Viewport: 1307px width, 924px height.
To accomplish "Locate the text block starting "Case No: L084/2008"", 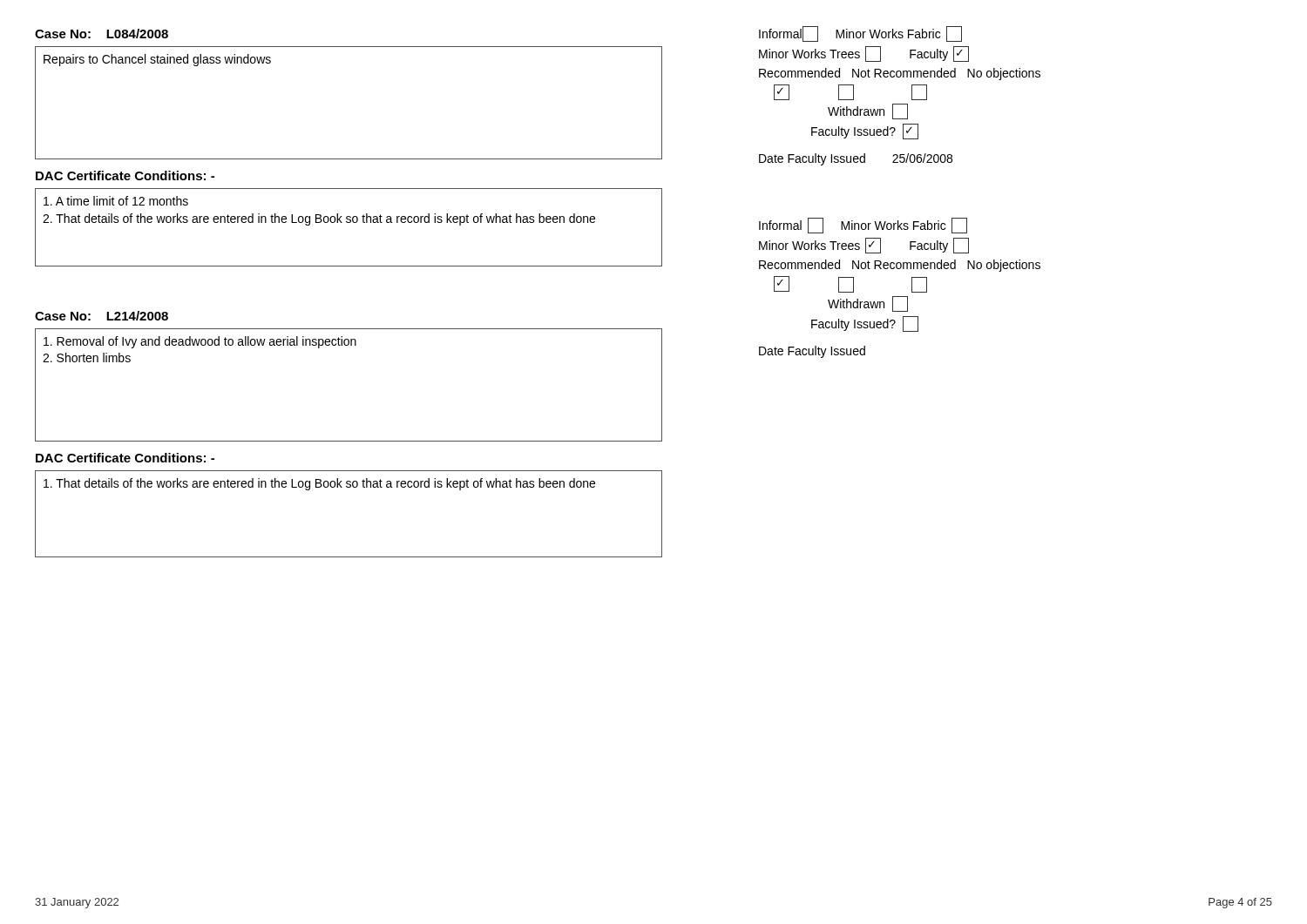I will pyautogui.click(x=102, y=34).
